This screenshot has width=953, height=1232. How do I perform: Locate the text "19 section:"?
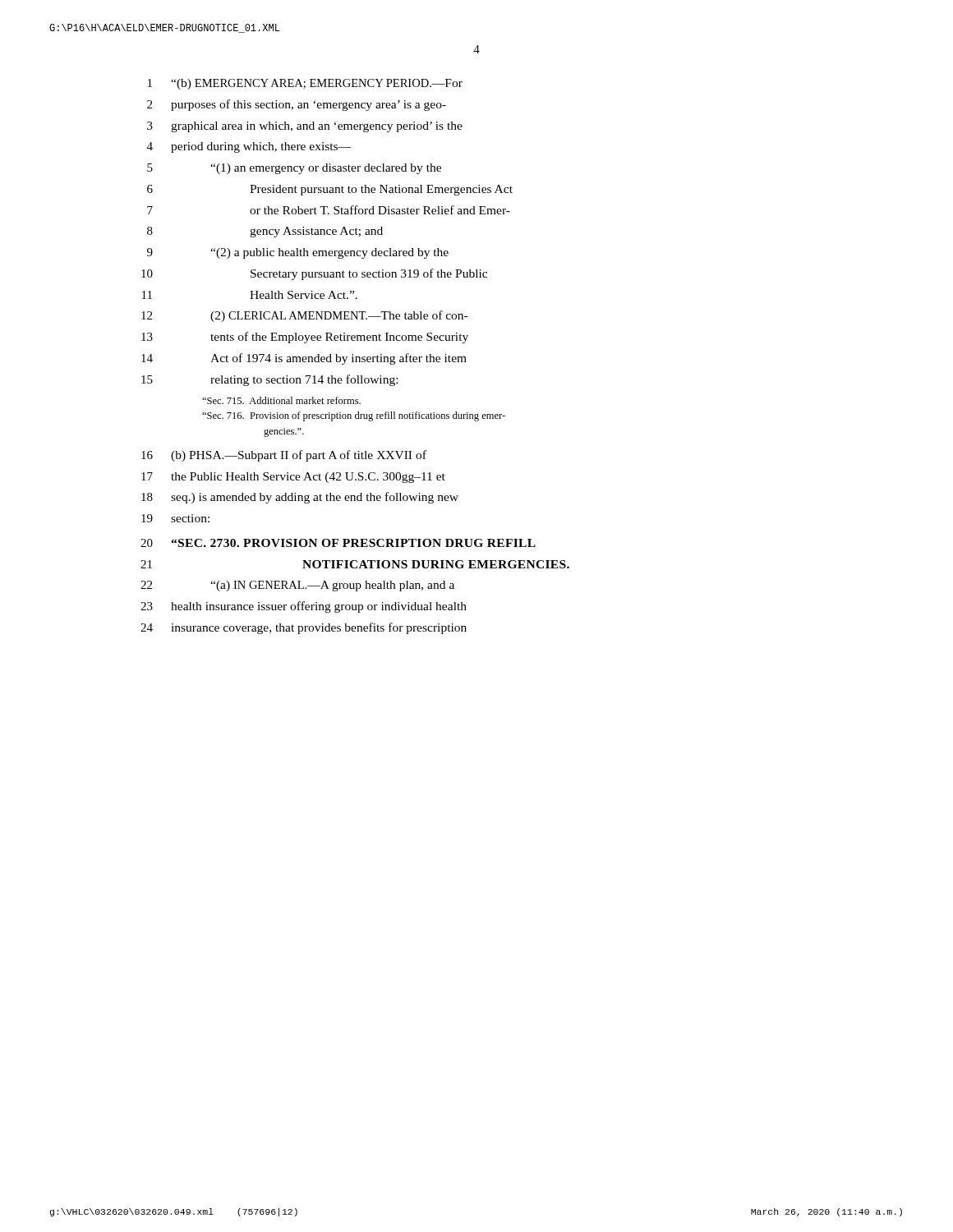[175, 518]
